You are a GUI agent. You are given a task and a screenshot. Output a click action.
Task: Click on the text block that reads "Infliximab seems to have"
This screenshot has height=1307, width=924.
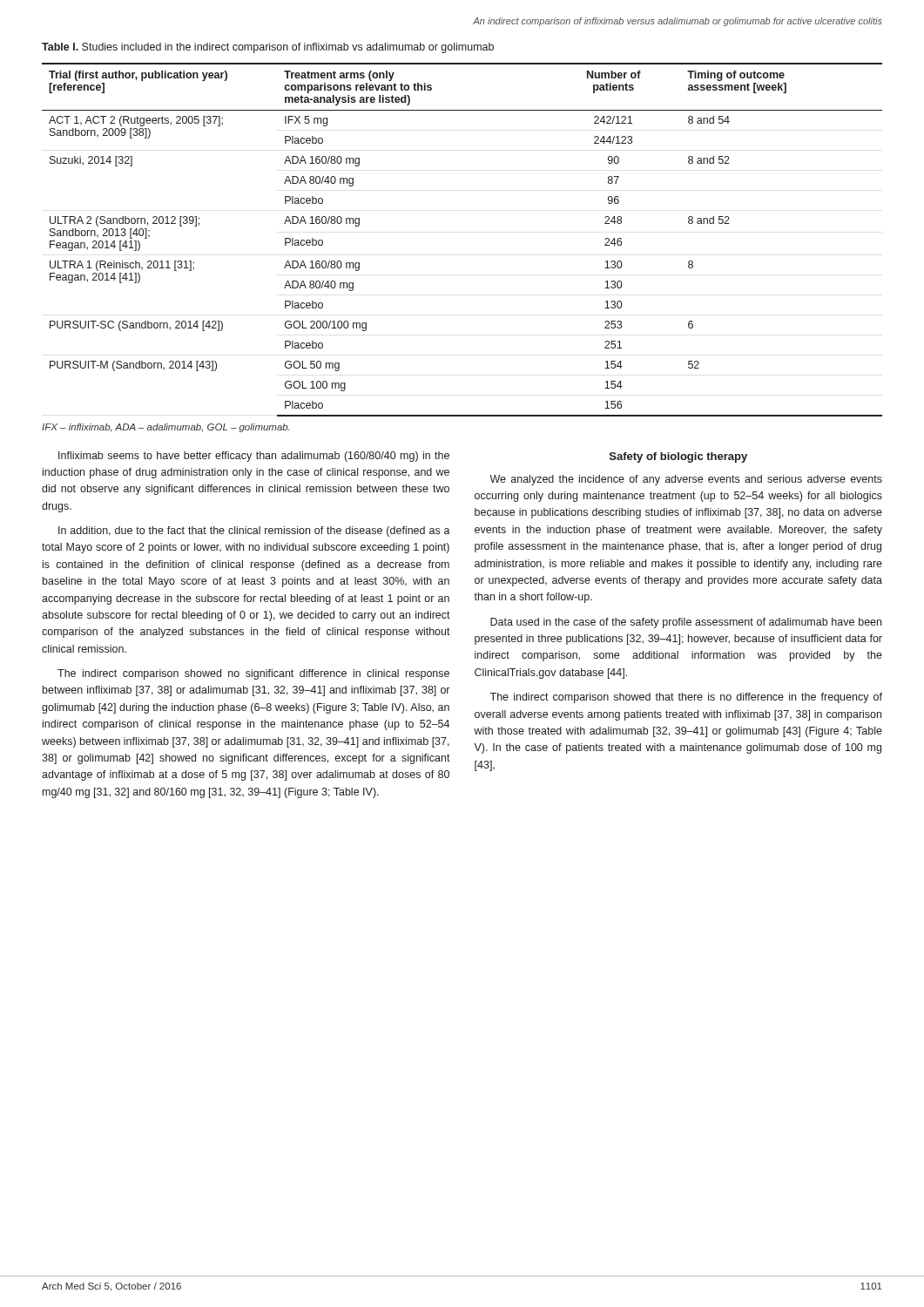coord(246,624)
